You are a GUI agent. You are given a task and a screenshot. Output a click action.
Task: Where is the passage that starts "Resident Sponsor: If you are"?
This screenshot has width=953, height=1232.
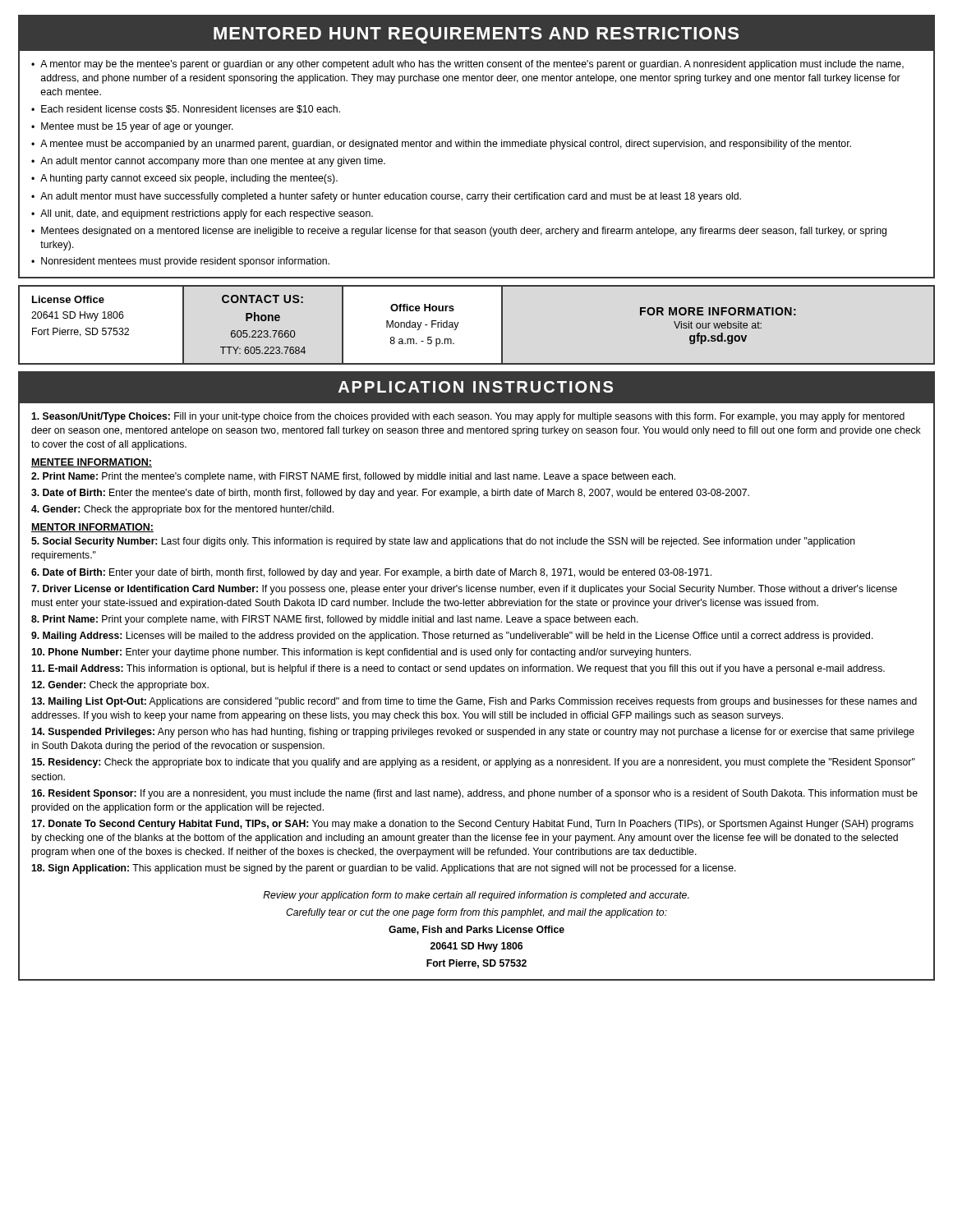474,800
